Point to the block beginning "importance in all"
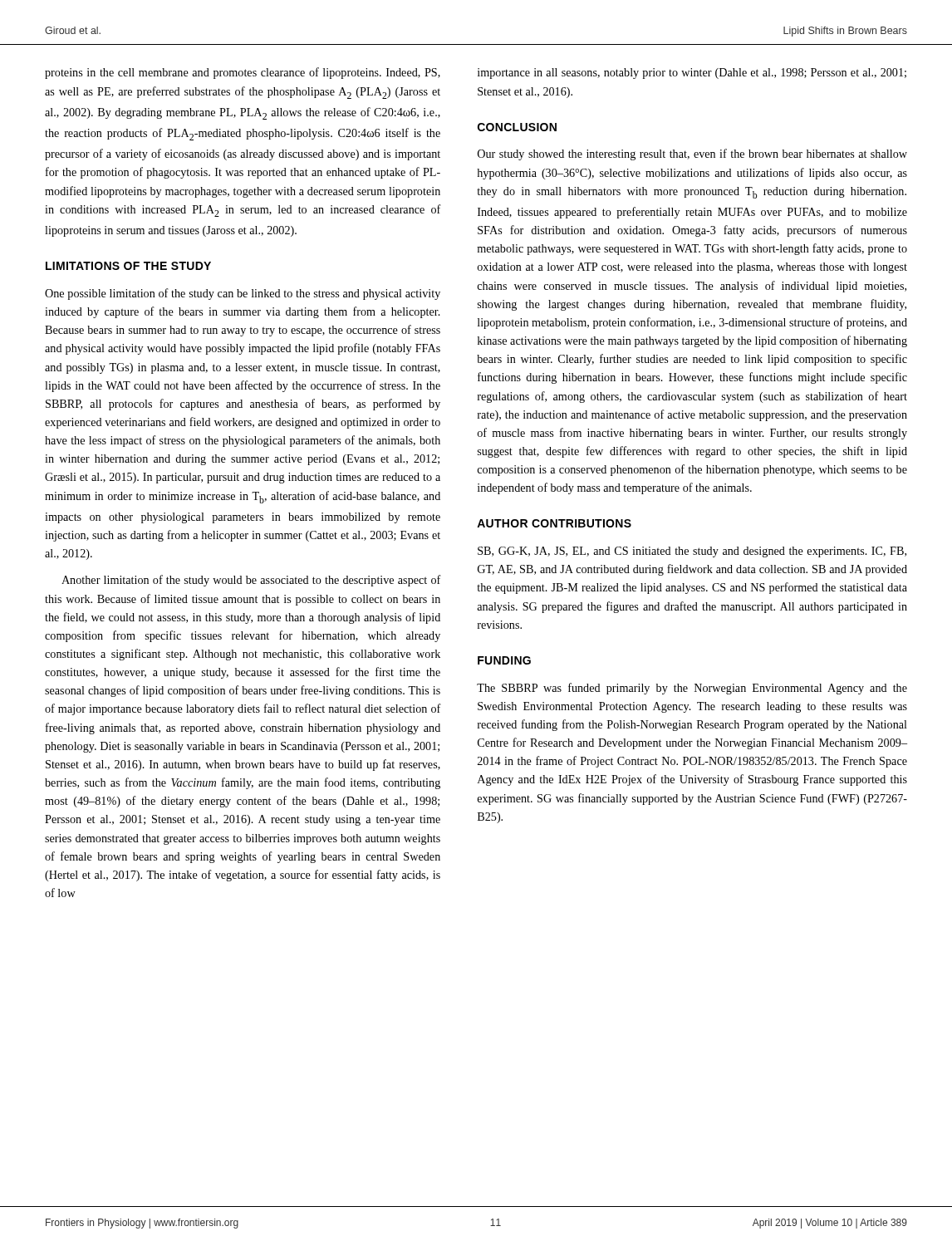The height and width of the screenshot is (1246, 952). click(x=692, y=82)
